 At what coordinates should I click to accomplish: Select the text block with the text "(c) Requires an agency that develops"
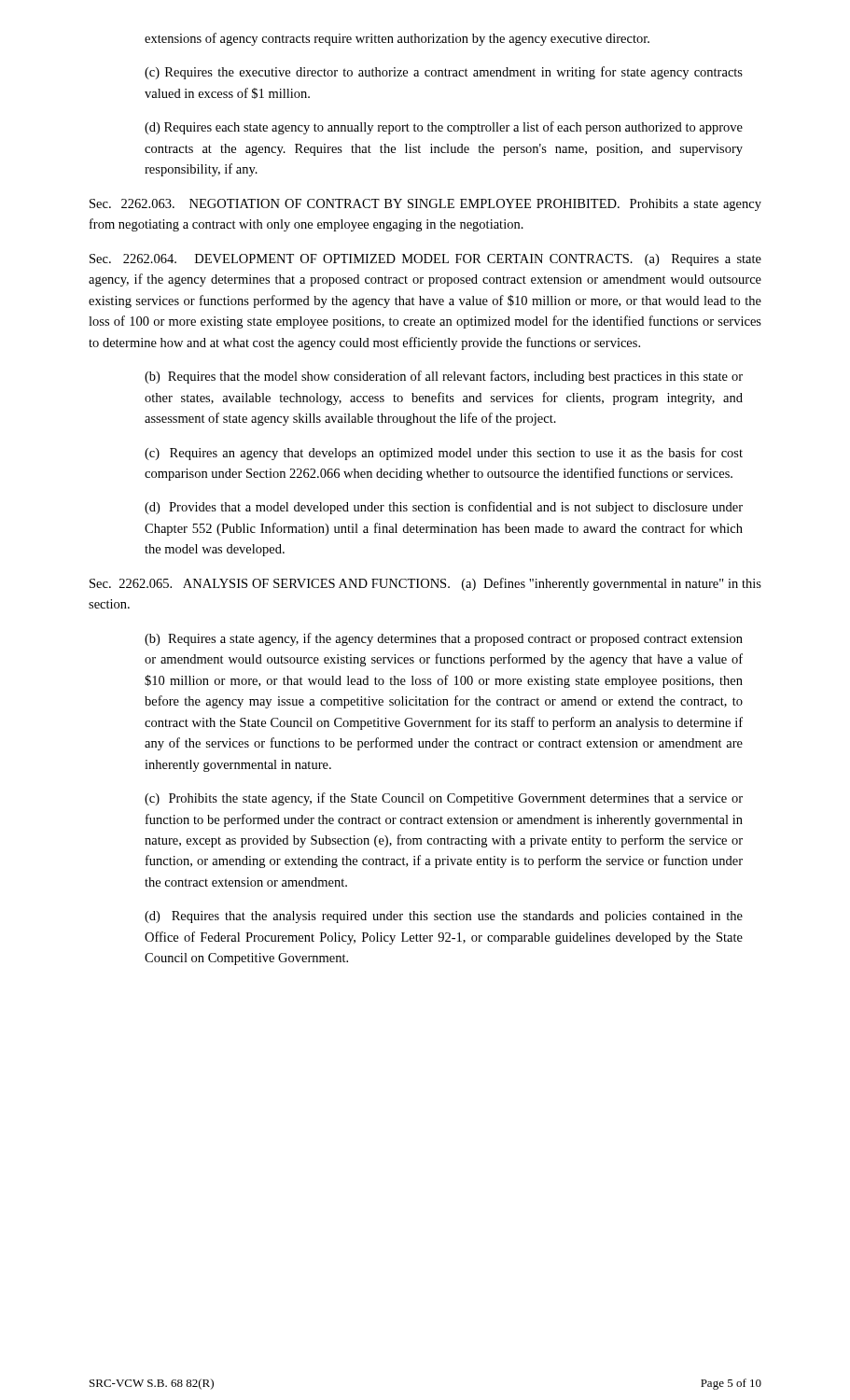[x=444, y=463]
